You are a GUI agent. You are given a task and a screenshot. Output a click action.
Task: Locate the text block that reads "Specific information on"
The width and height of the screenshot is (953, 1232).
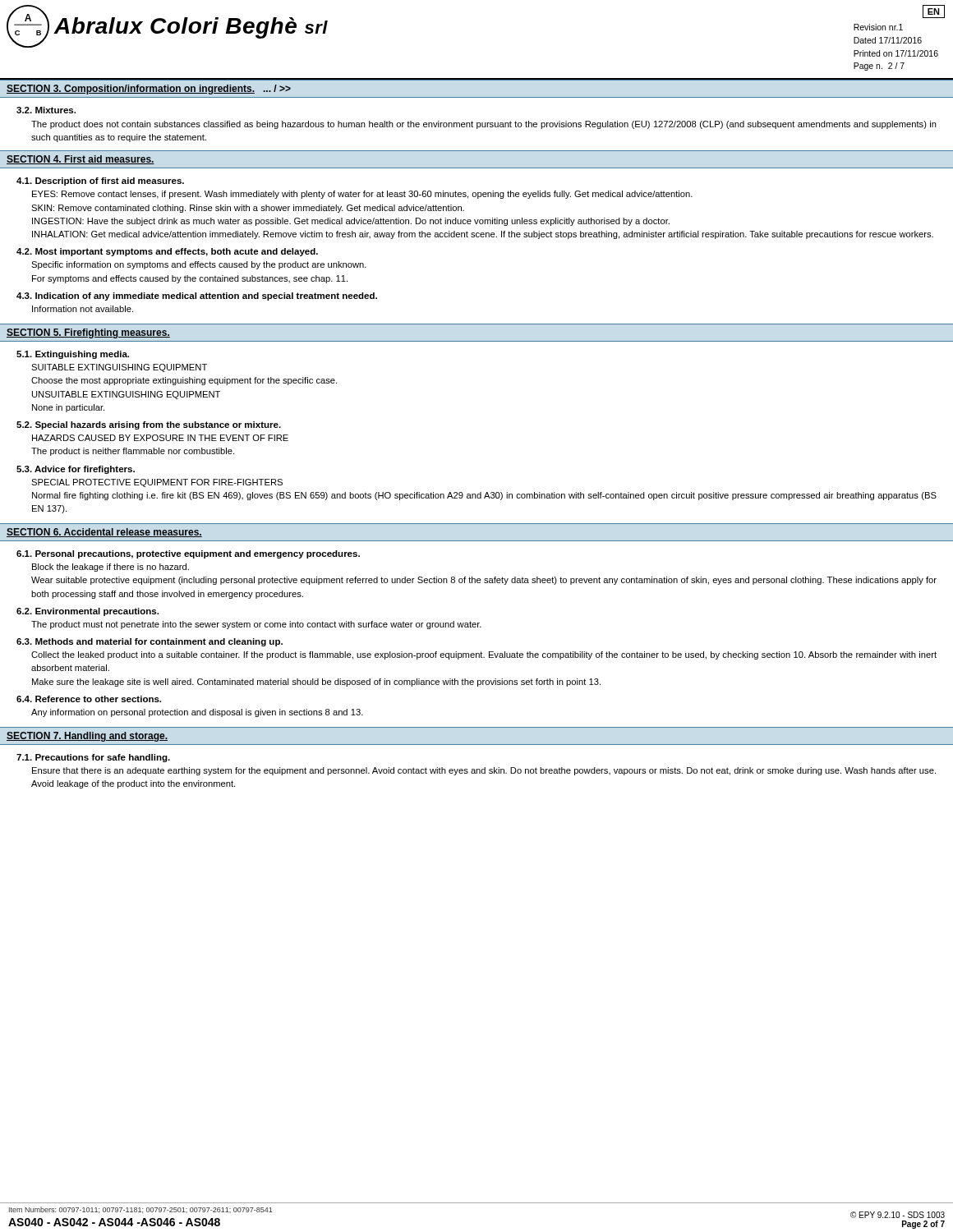[x=199, y=271]
